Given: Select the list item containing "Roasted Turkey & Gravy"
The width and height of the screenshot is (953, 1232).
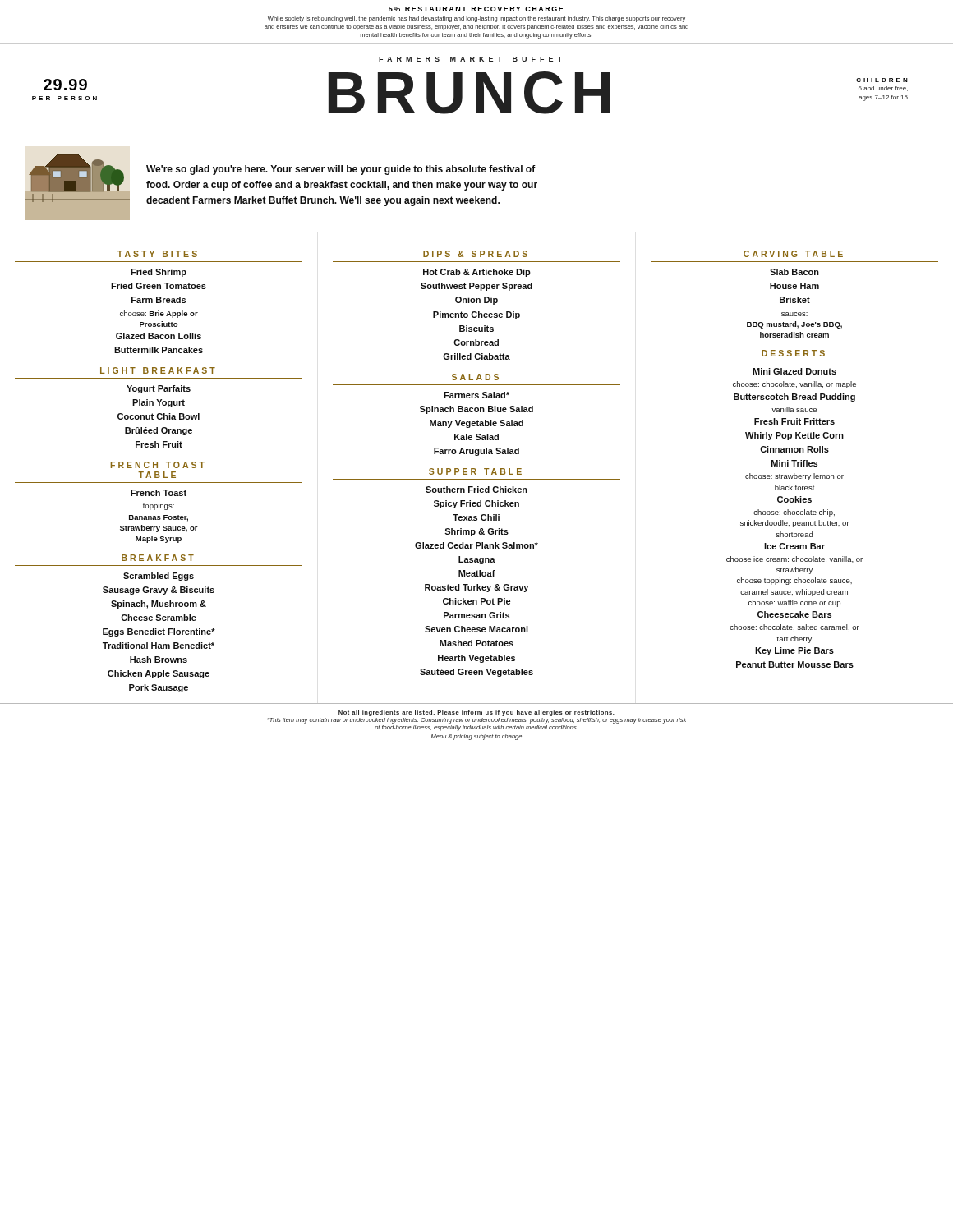Looking at the screenshot, I should pos(476,587).
